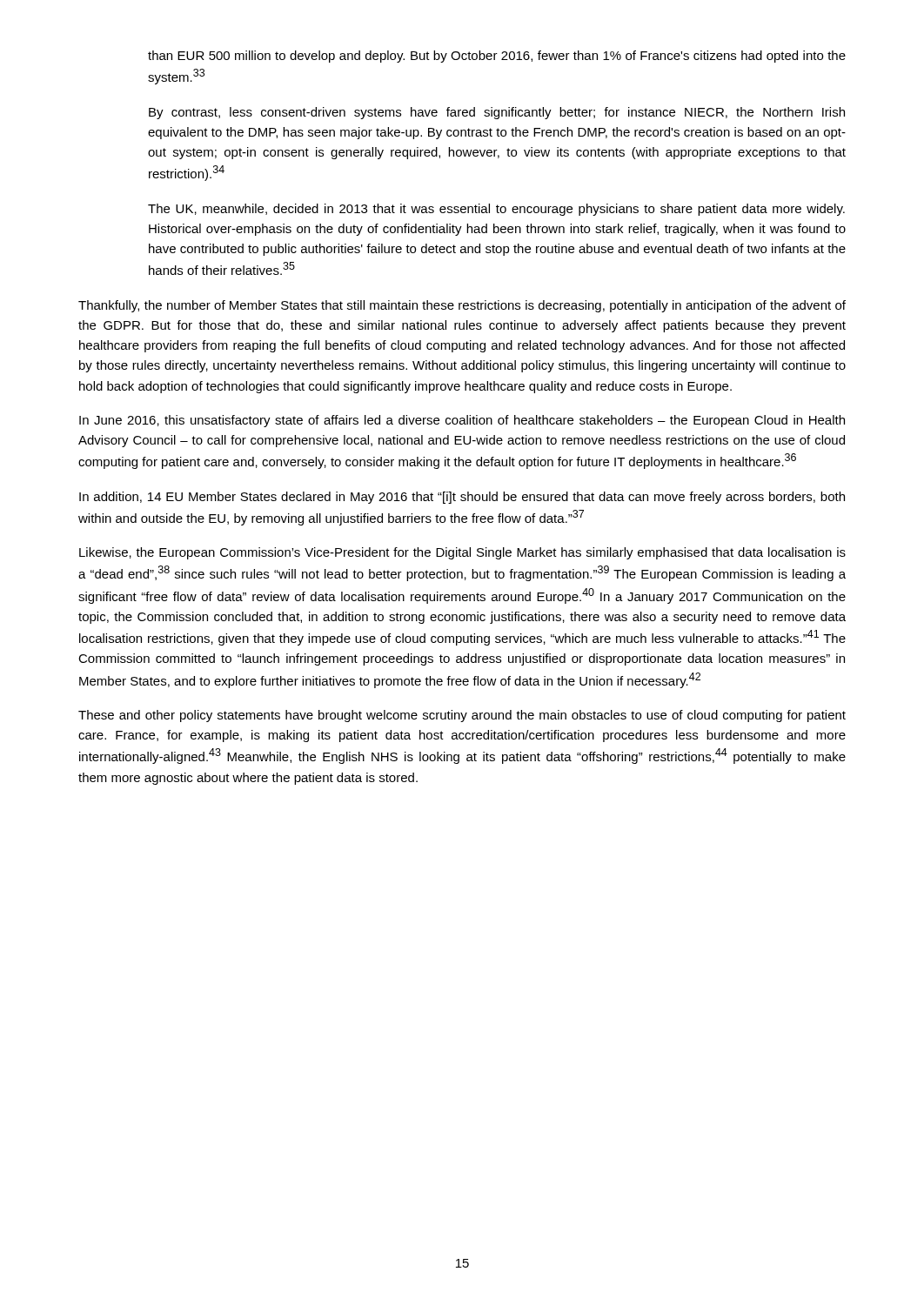Where is the passage that starts "than EUR 500 million to develop and deploy."?
The image size is (924, 1305).
point(497,66)
